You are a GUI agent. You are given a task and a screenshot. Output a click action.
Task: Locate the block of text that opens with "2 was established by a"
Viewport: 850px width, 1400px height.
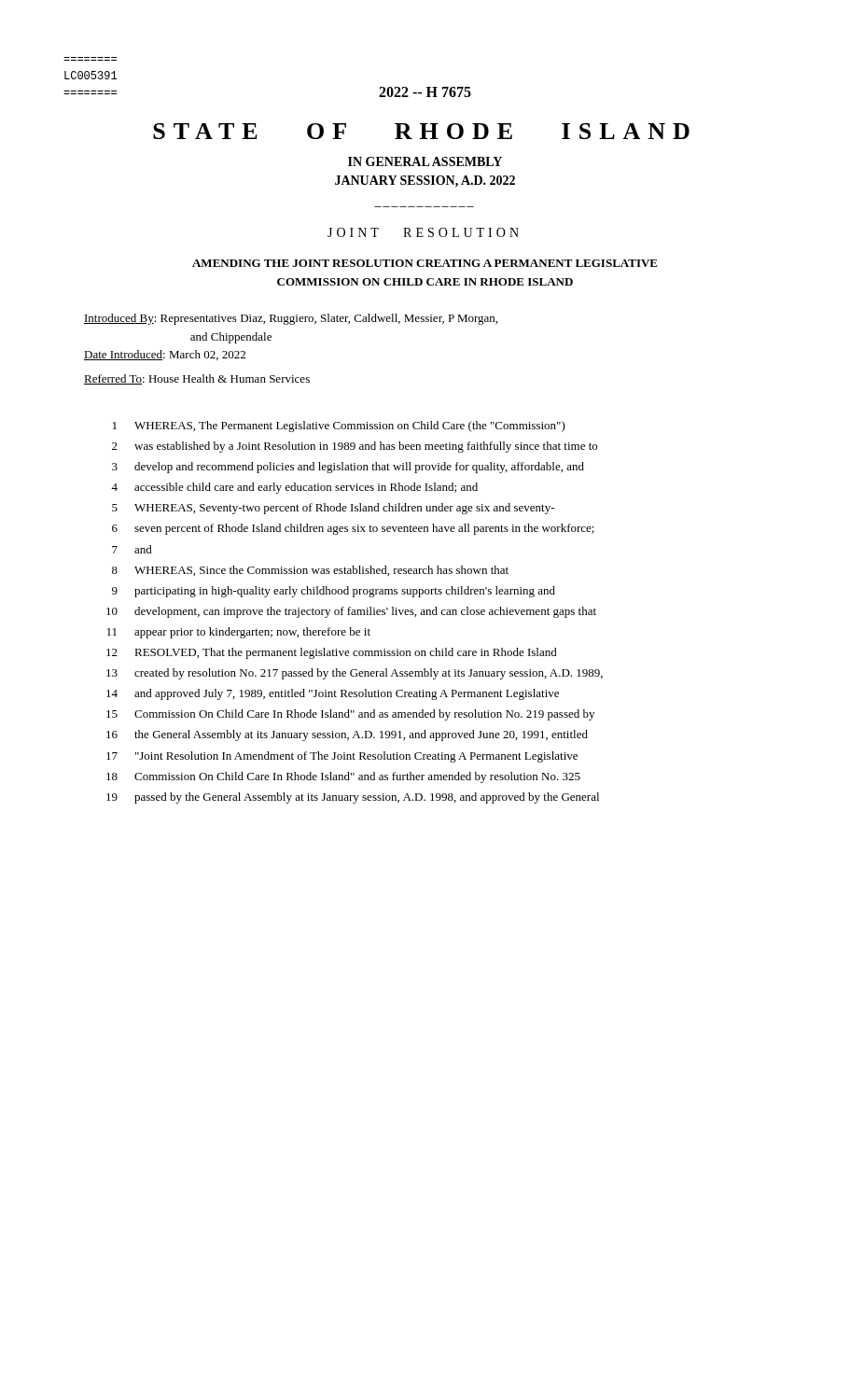pyautogui.click(x=425, y=446)
